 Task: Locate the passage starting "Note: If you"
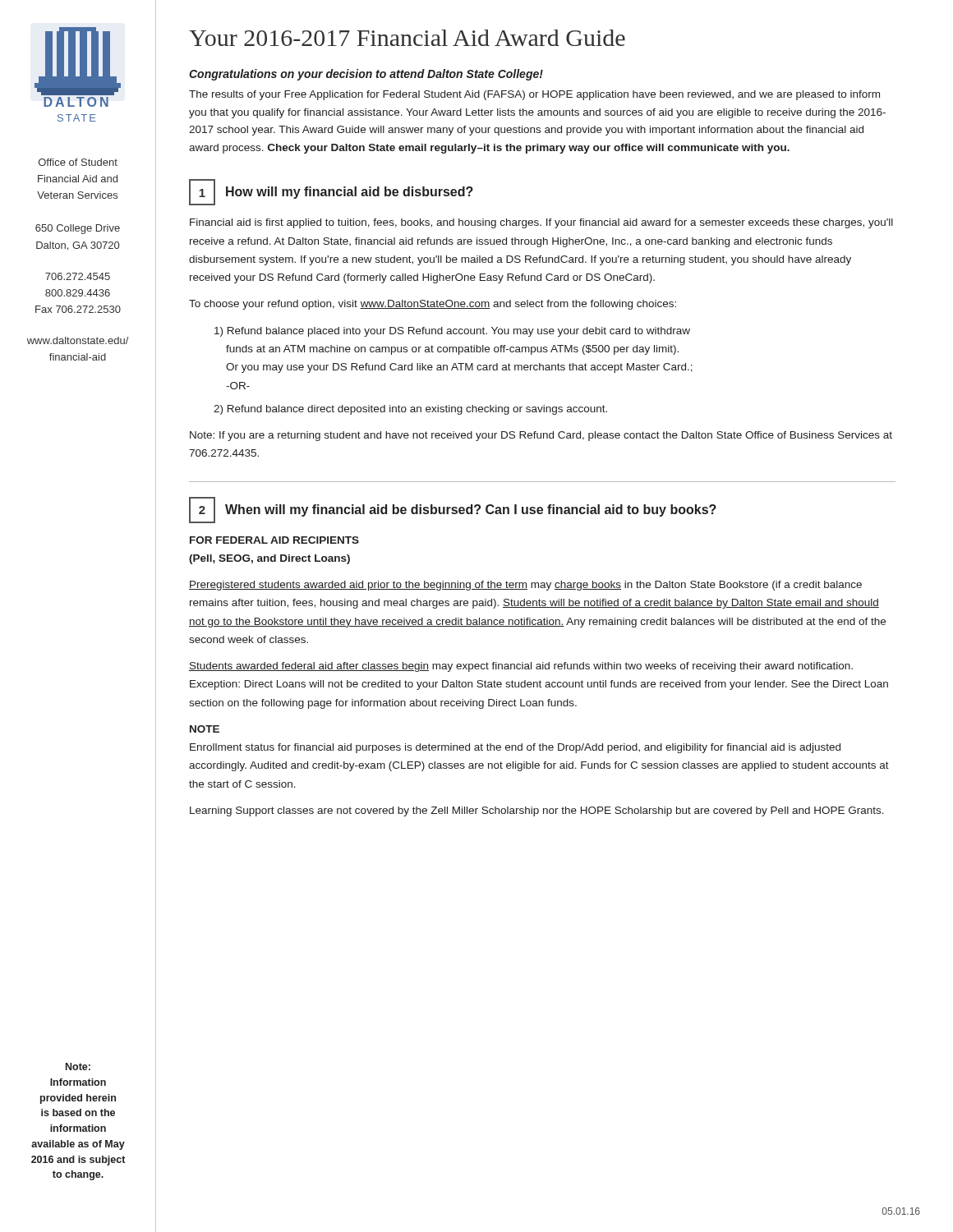point(541,444)
